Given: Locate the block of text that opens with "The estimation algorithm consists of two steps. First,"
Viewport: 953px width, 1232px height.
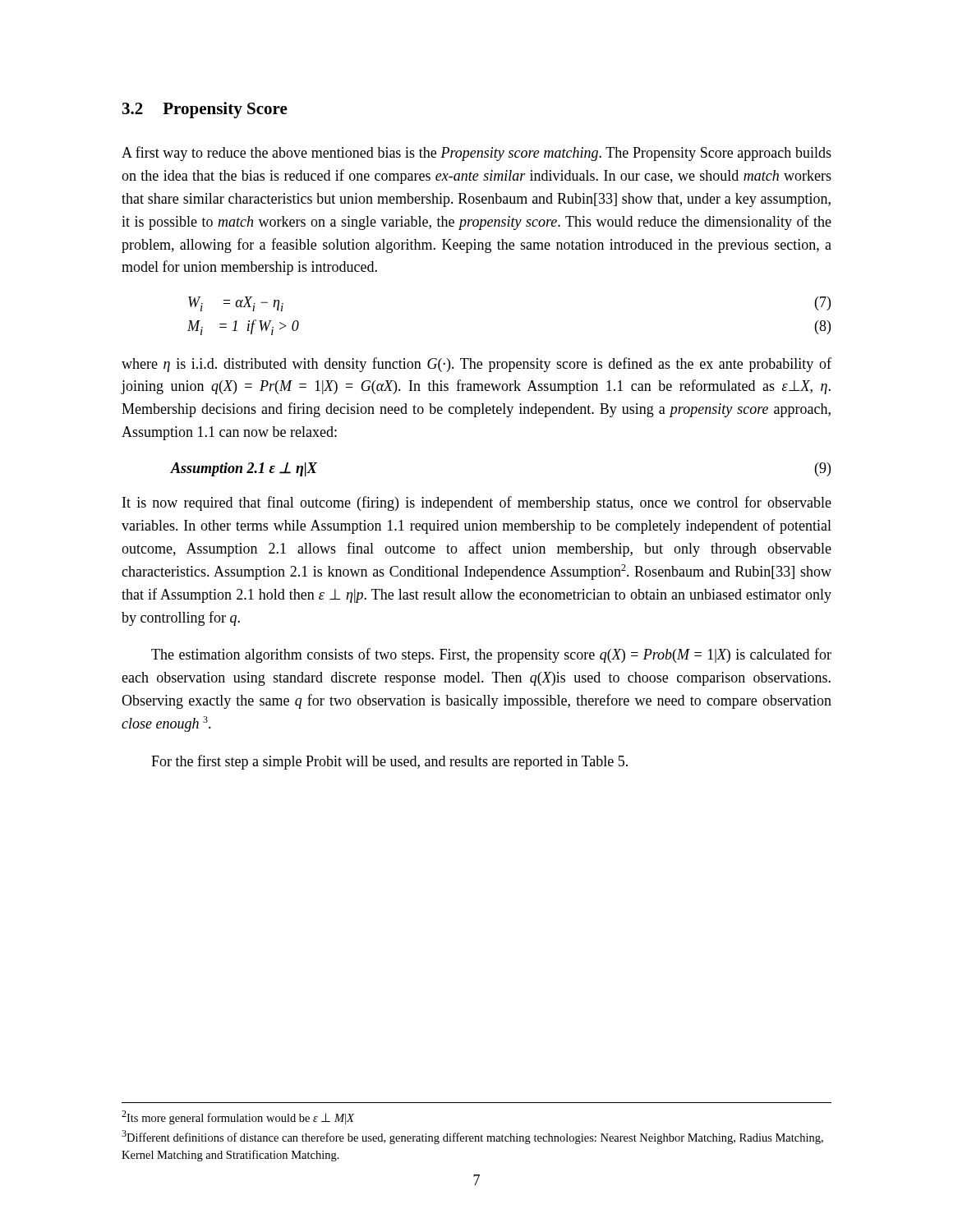Looking at the screenshot, I should [476, 690].
